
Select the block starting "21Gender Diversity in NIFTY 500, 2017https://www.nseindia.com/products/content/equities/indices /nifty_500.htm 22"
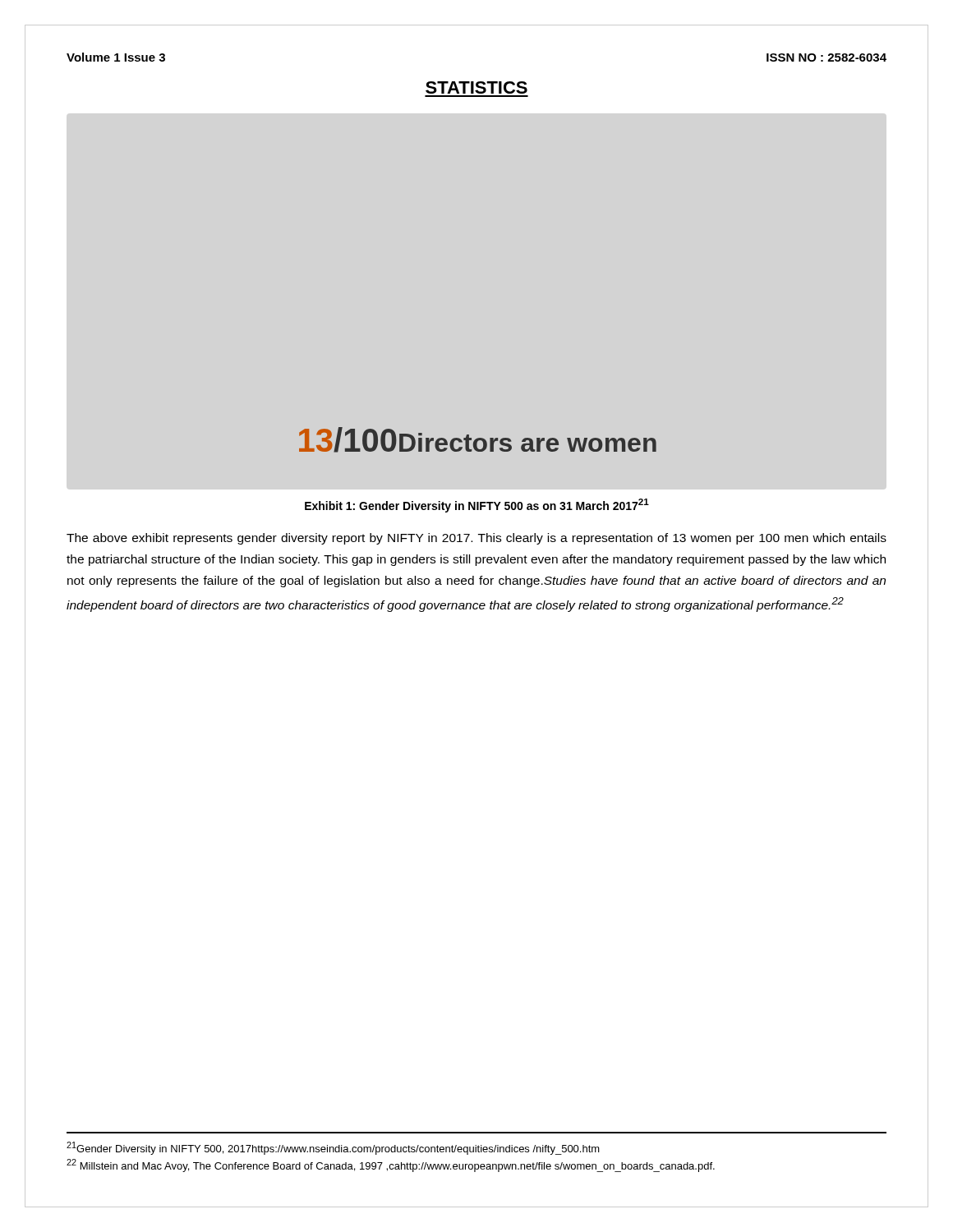[x=476, y=1156]
